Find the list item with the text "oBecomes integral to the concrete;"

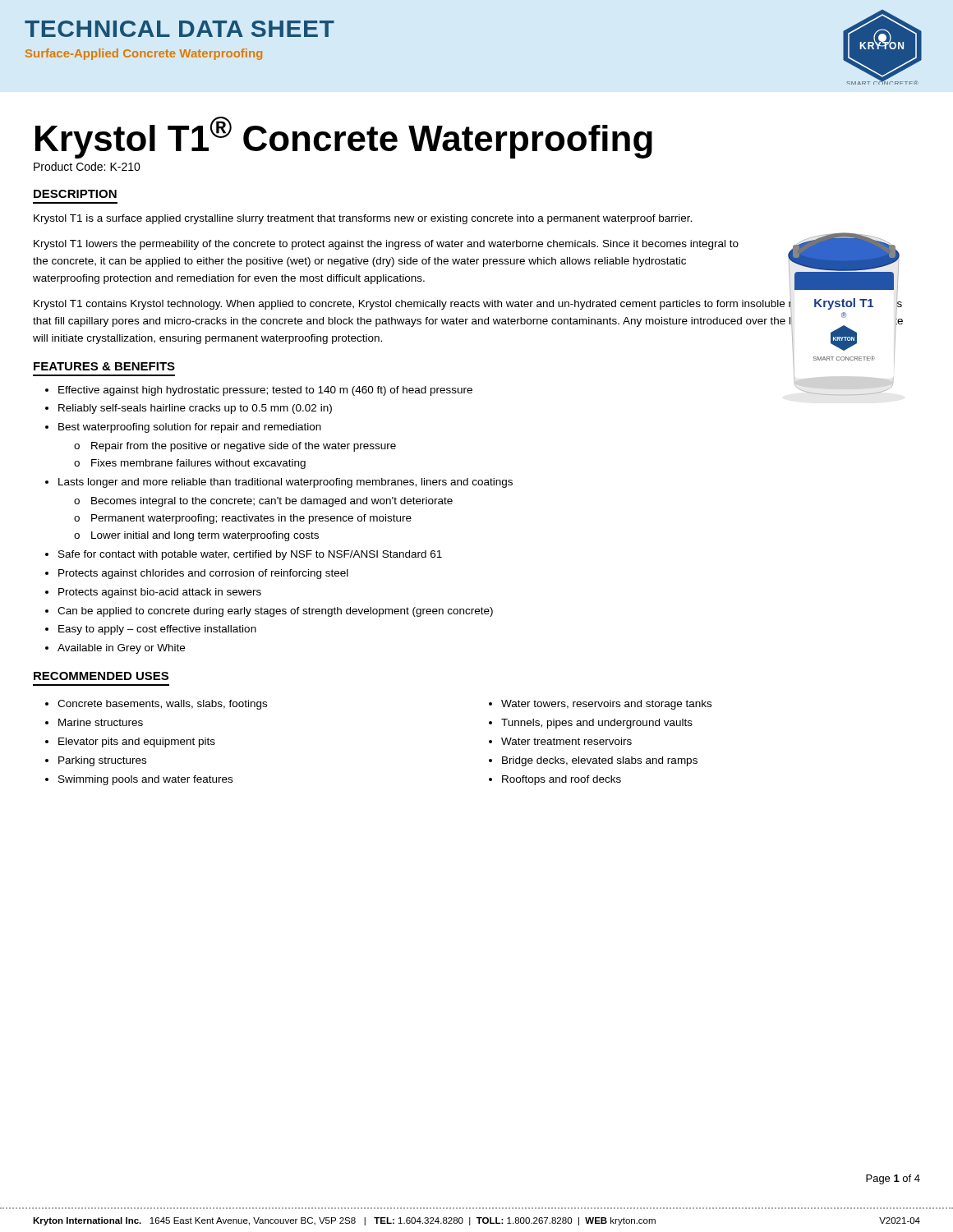click(x=263, y=501)
